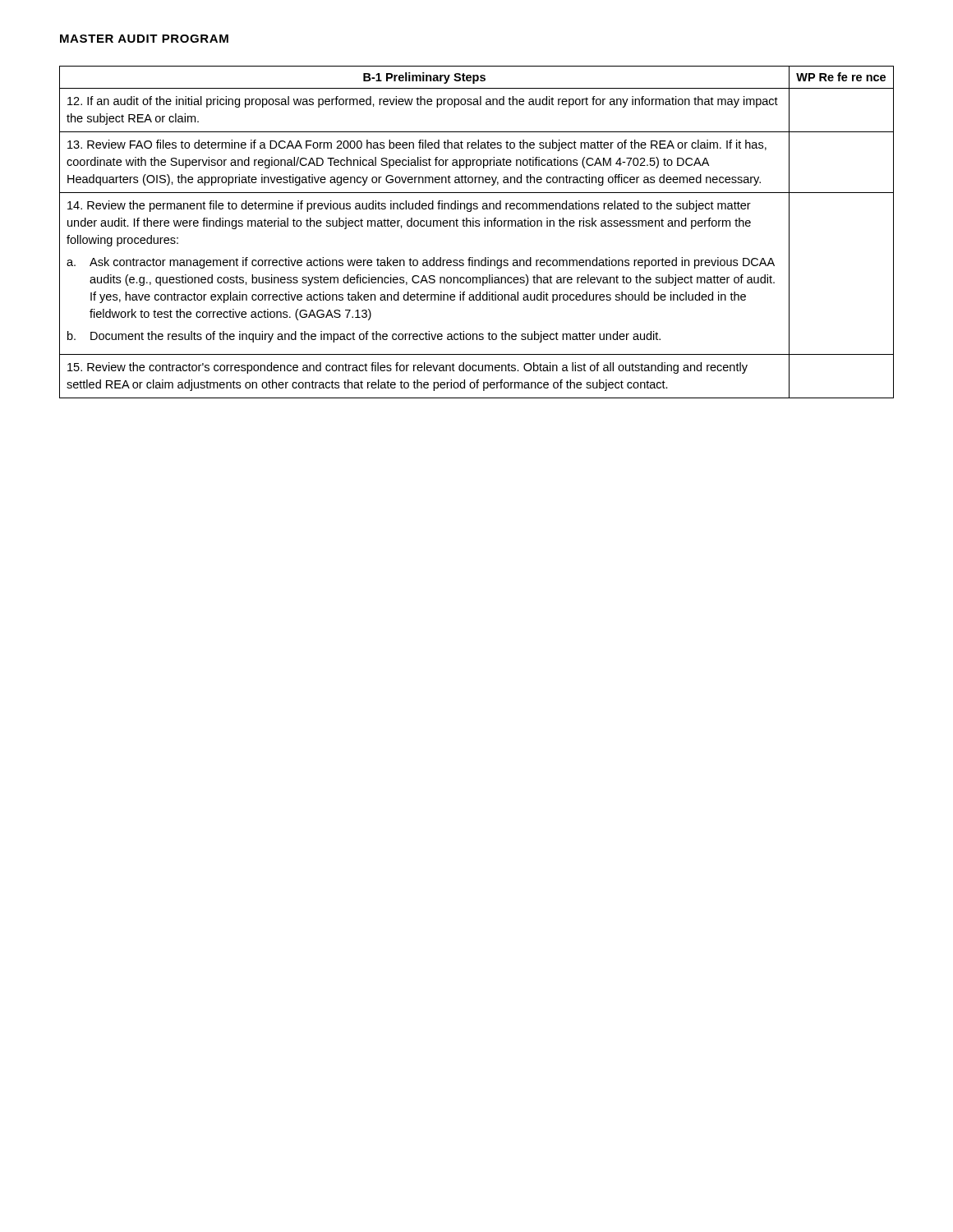The height and width of the screenshot is (1232, 953).
Task: Select the table that reads "14. Review the"
Action: point(476,232)
